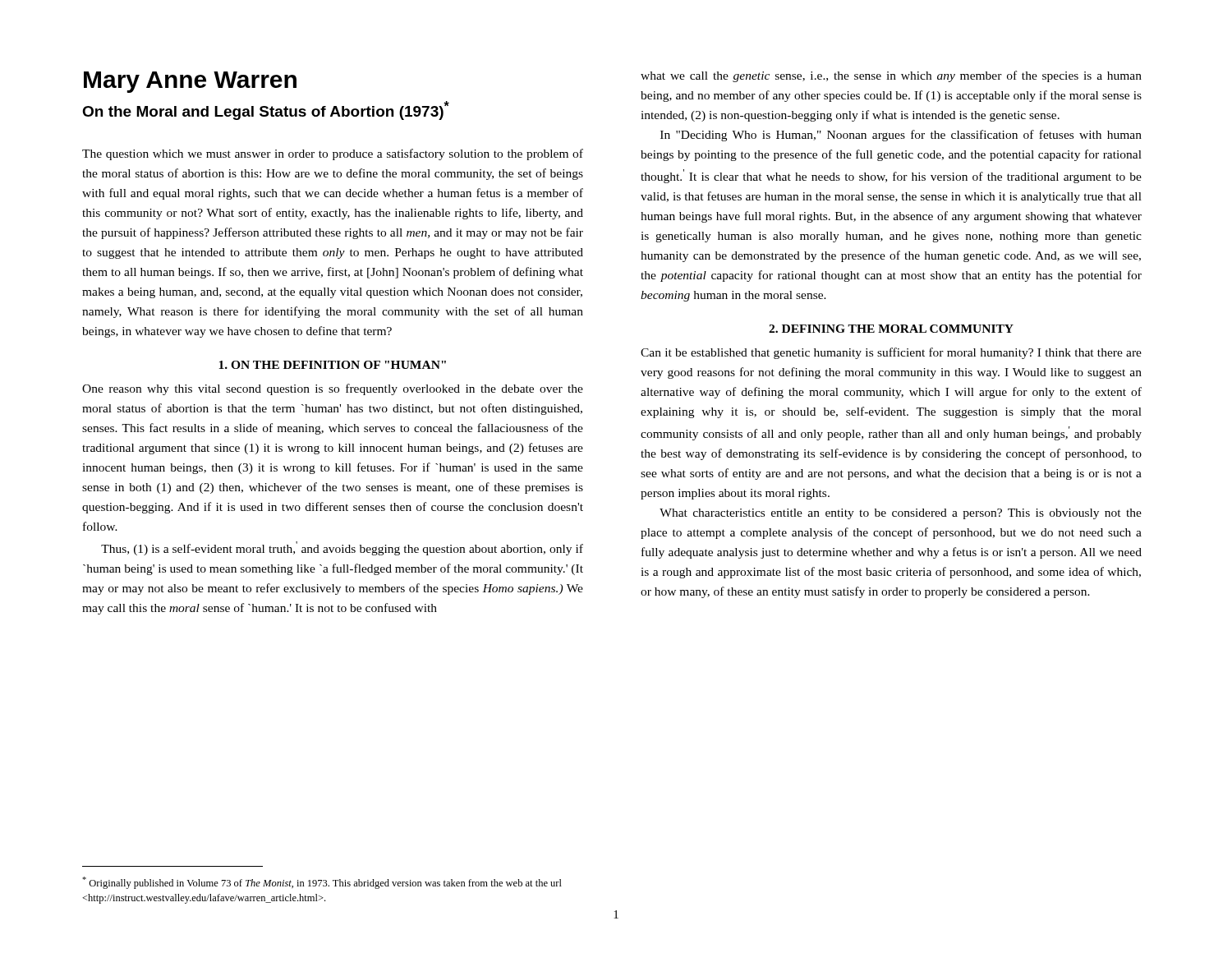
Task: Navigate to the text block starting "2. DEFINING THE"
Action: coord(891,328)
